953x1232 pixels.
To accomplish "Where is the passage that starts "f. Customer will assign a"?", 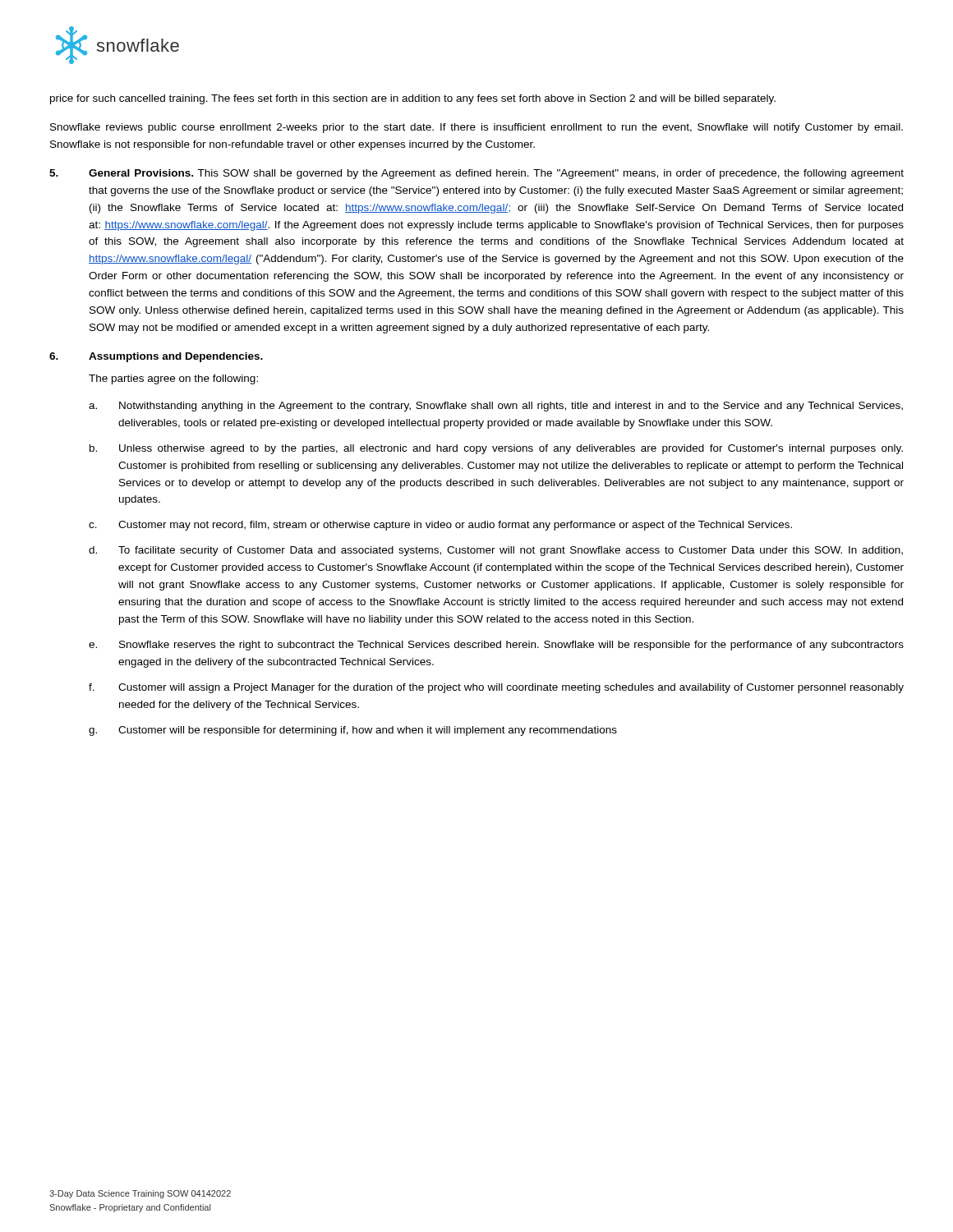I will pyautogui.click(x=496, y=696).
